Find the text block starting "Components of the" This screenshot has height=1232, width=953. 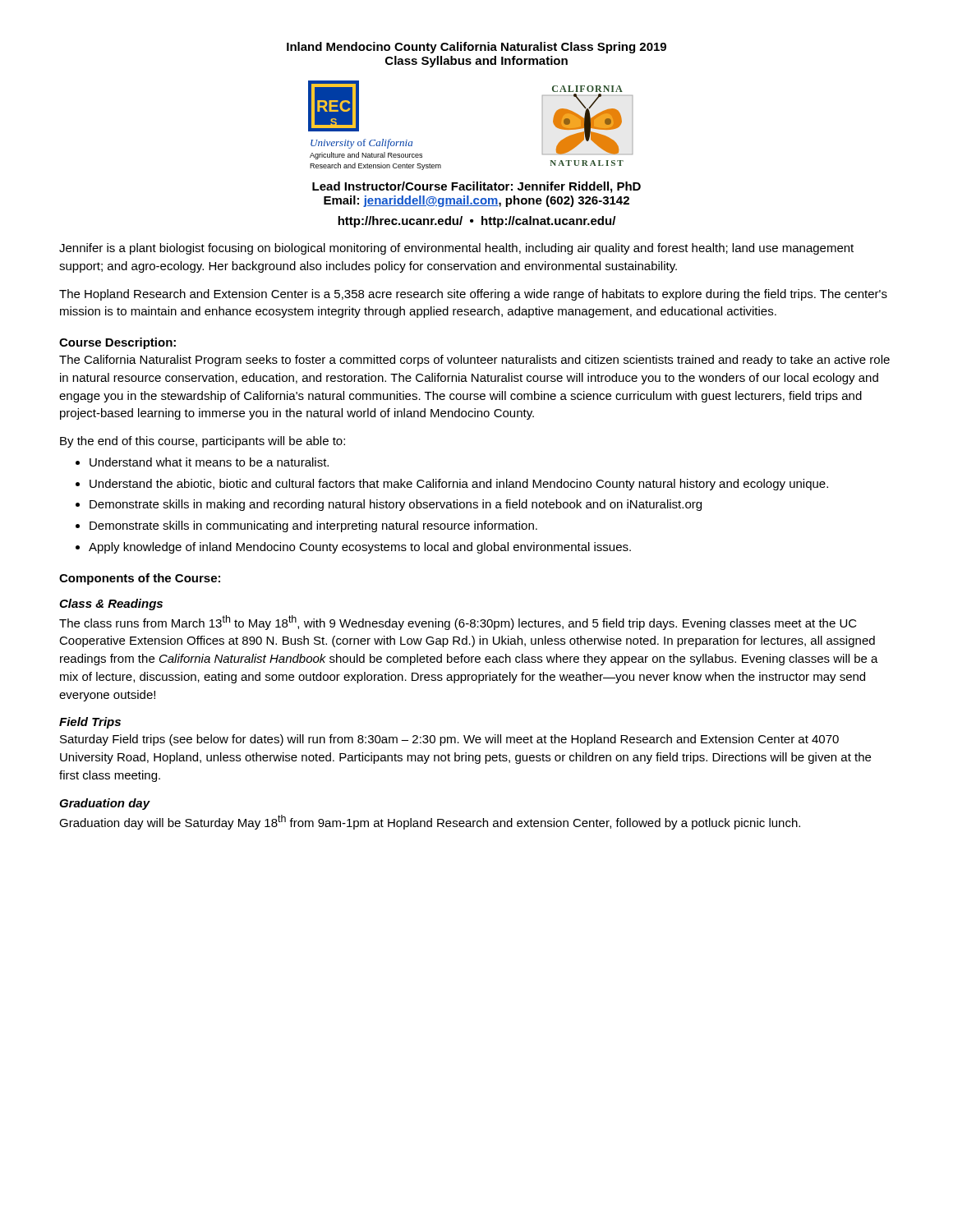[x=140, y=577]
